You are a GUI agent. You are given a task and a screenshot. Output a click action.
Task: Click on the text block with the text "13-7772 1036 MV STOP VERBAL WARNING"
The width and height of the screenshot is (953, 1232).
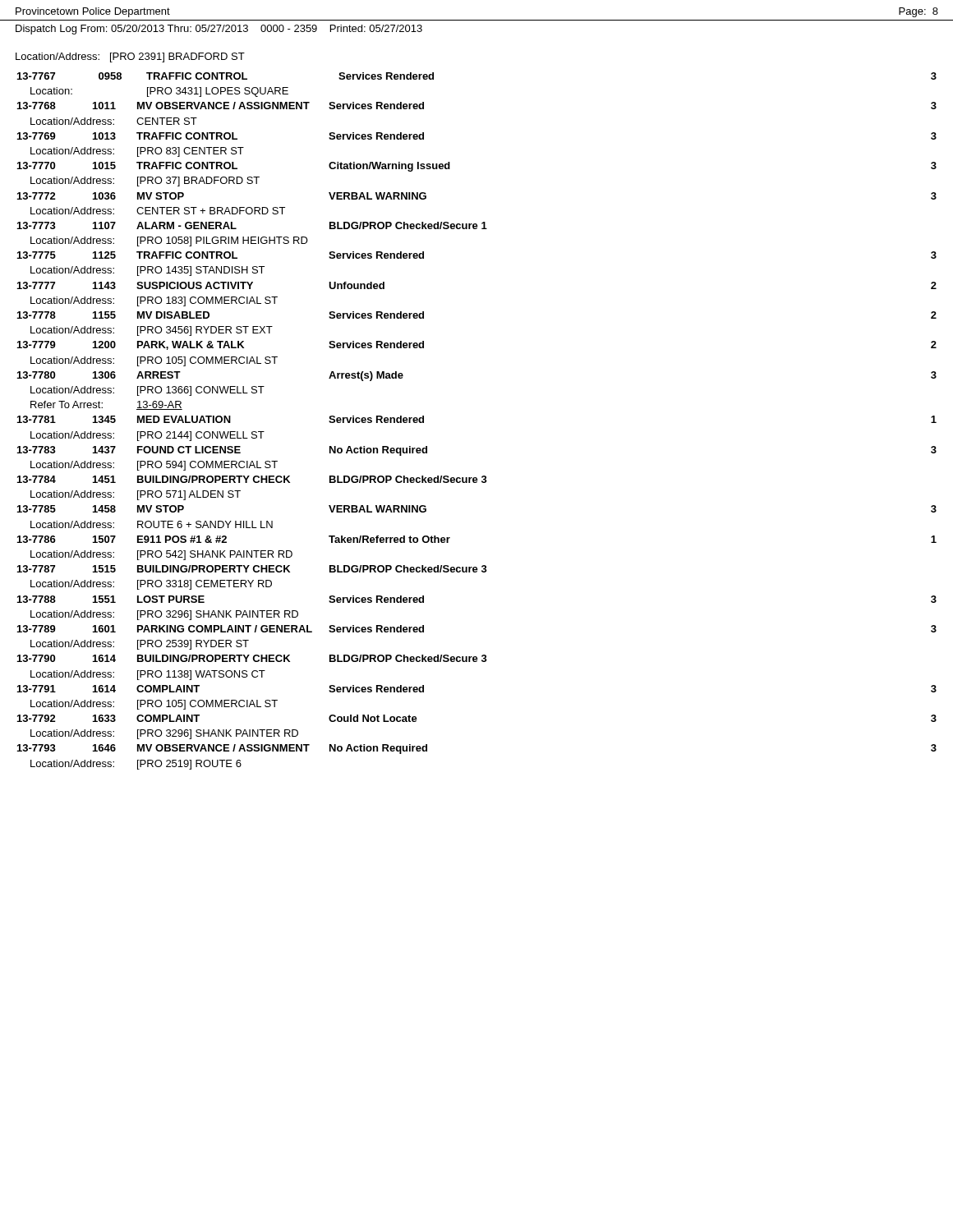[x=36, y=196]
